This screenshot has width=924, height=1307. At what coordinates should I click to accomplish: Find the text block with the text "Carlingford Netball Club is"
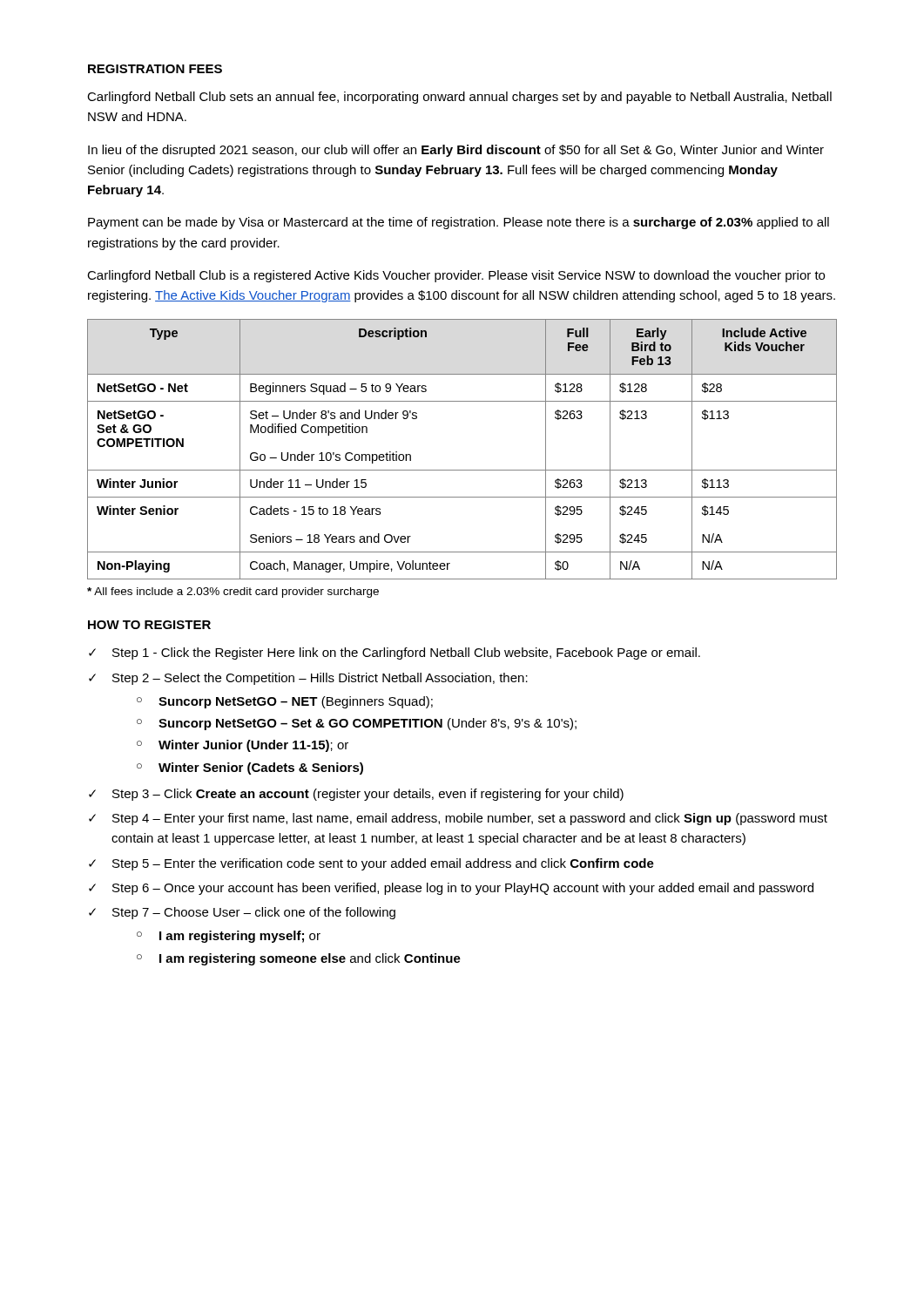pyautogui.click(x=462, y=285)
